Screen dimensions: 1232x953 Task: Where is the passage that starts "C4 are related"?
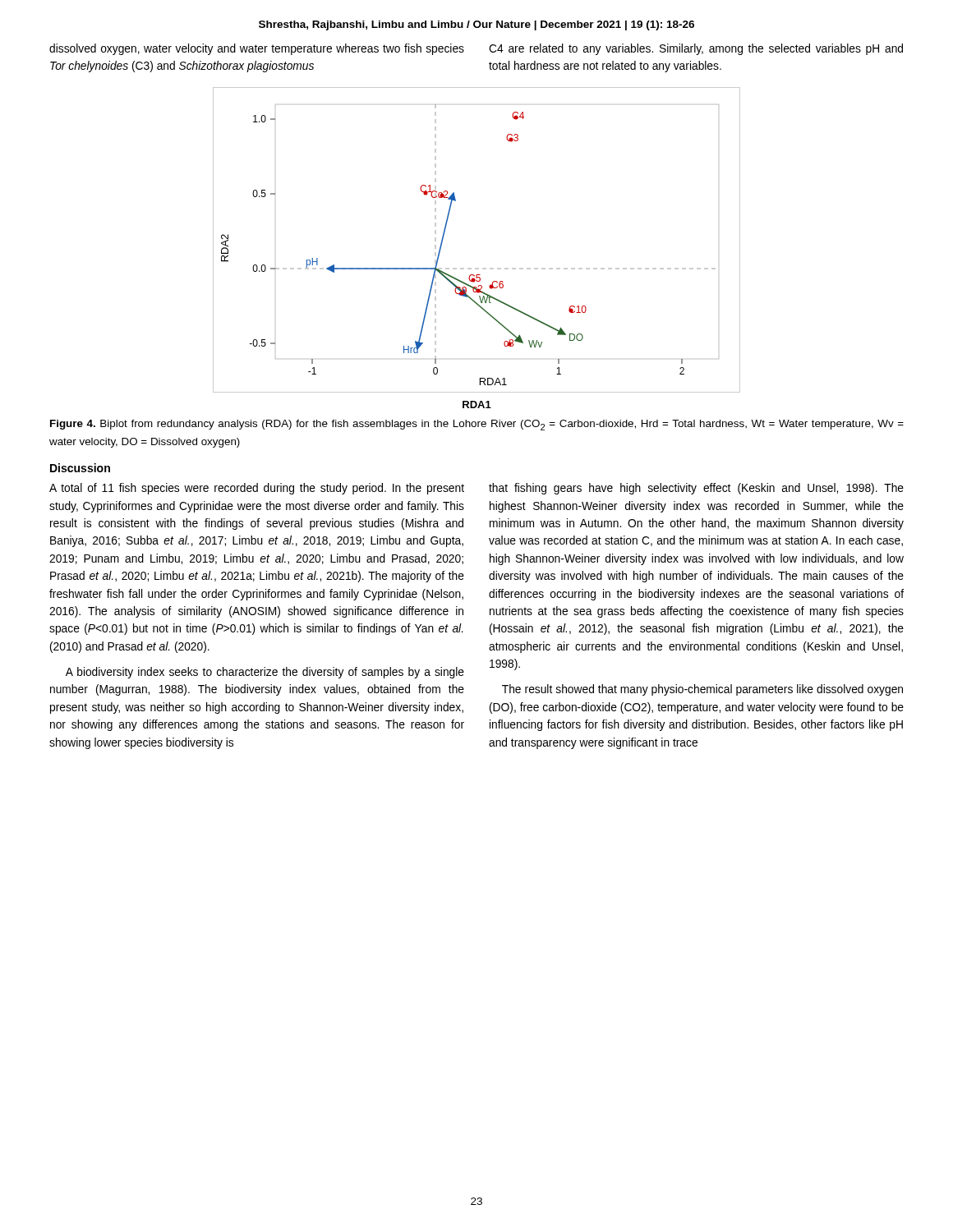coord(696,58)
